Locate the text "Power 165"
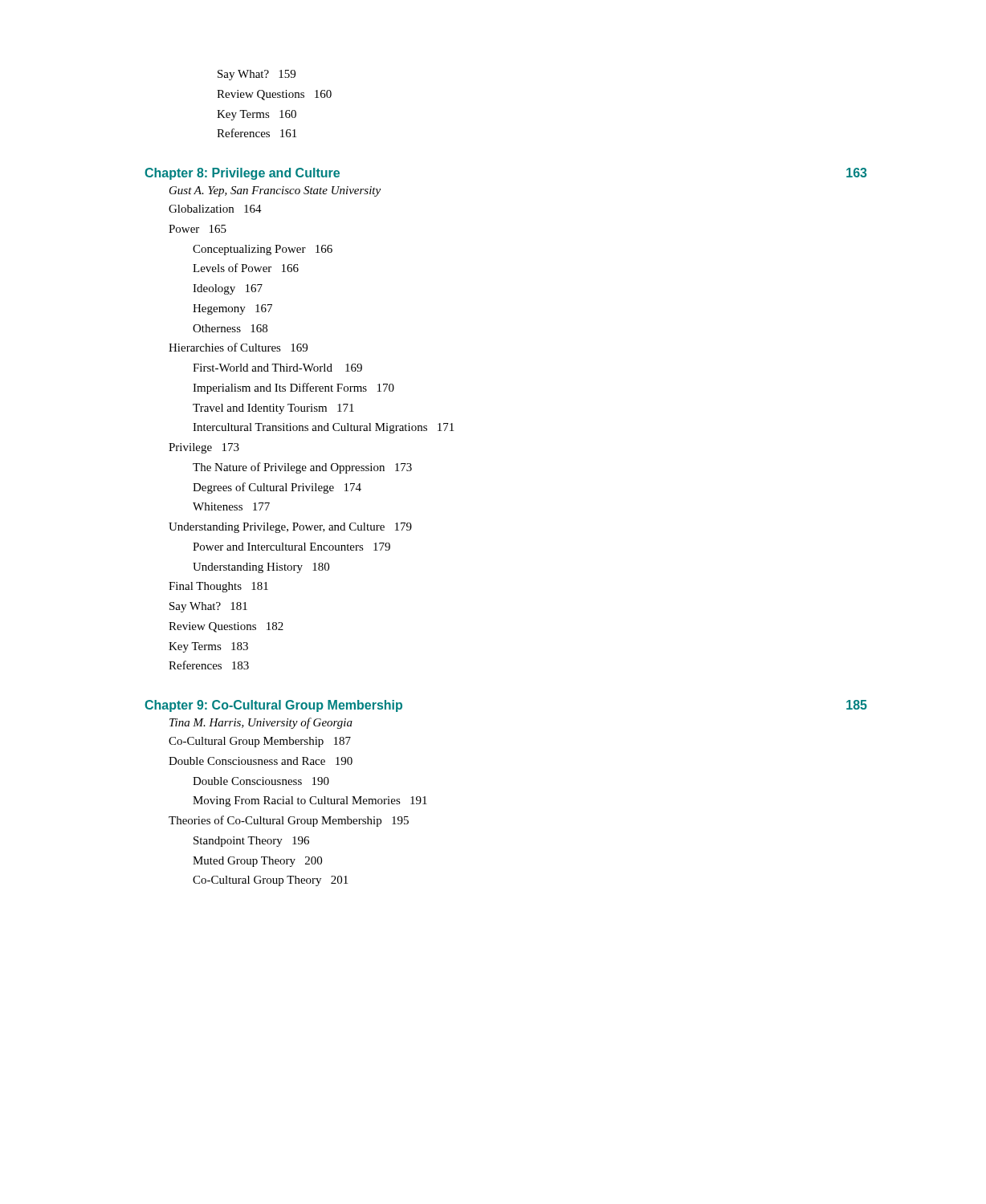The image size is (986, 1204). (198, 229)
